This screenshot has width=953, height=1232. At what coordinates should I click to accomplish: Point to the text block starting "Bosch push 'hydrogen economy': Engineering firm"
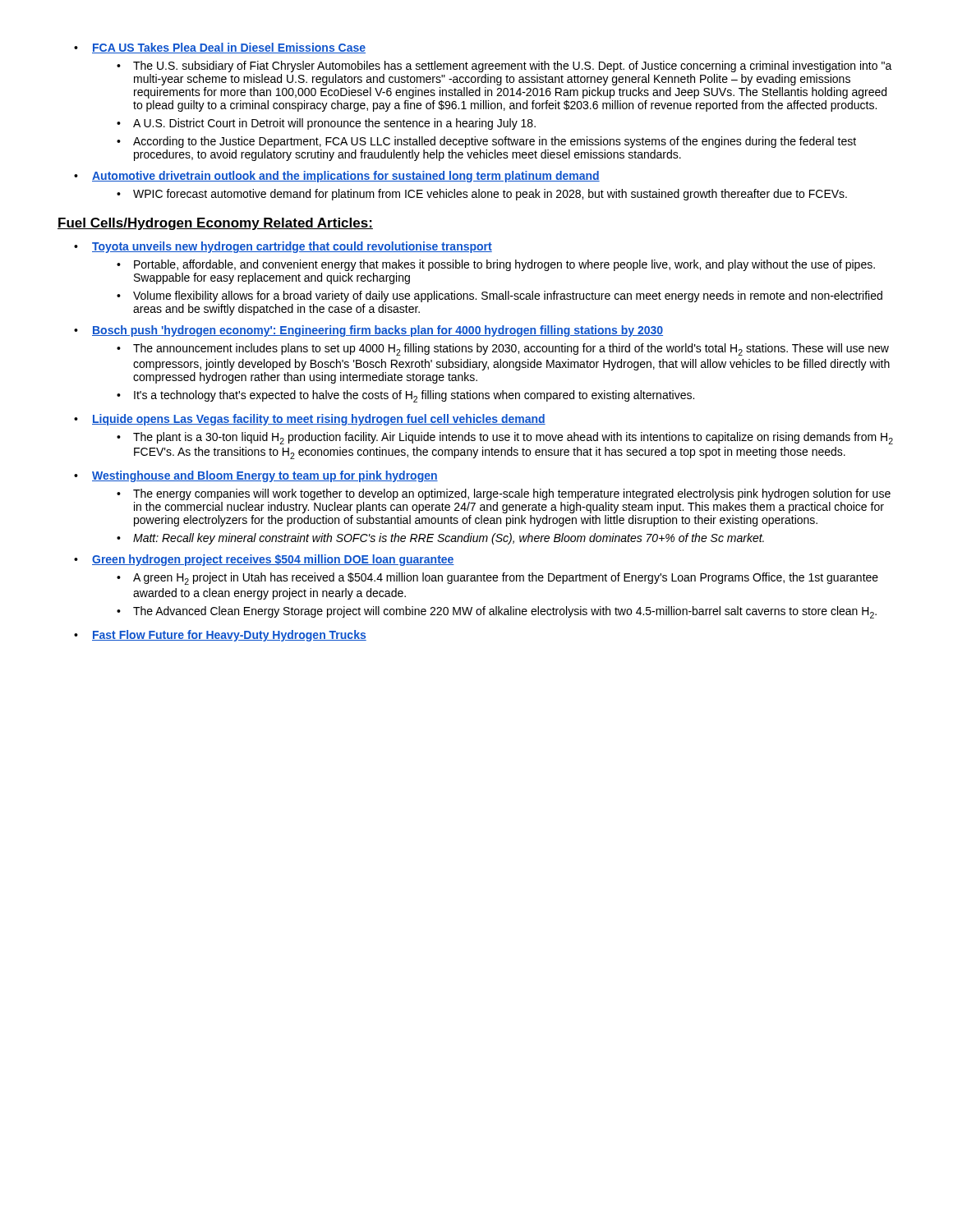[378, 330]
